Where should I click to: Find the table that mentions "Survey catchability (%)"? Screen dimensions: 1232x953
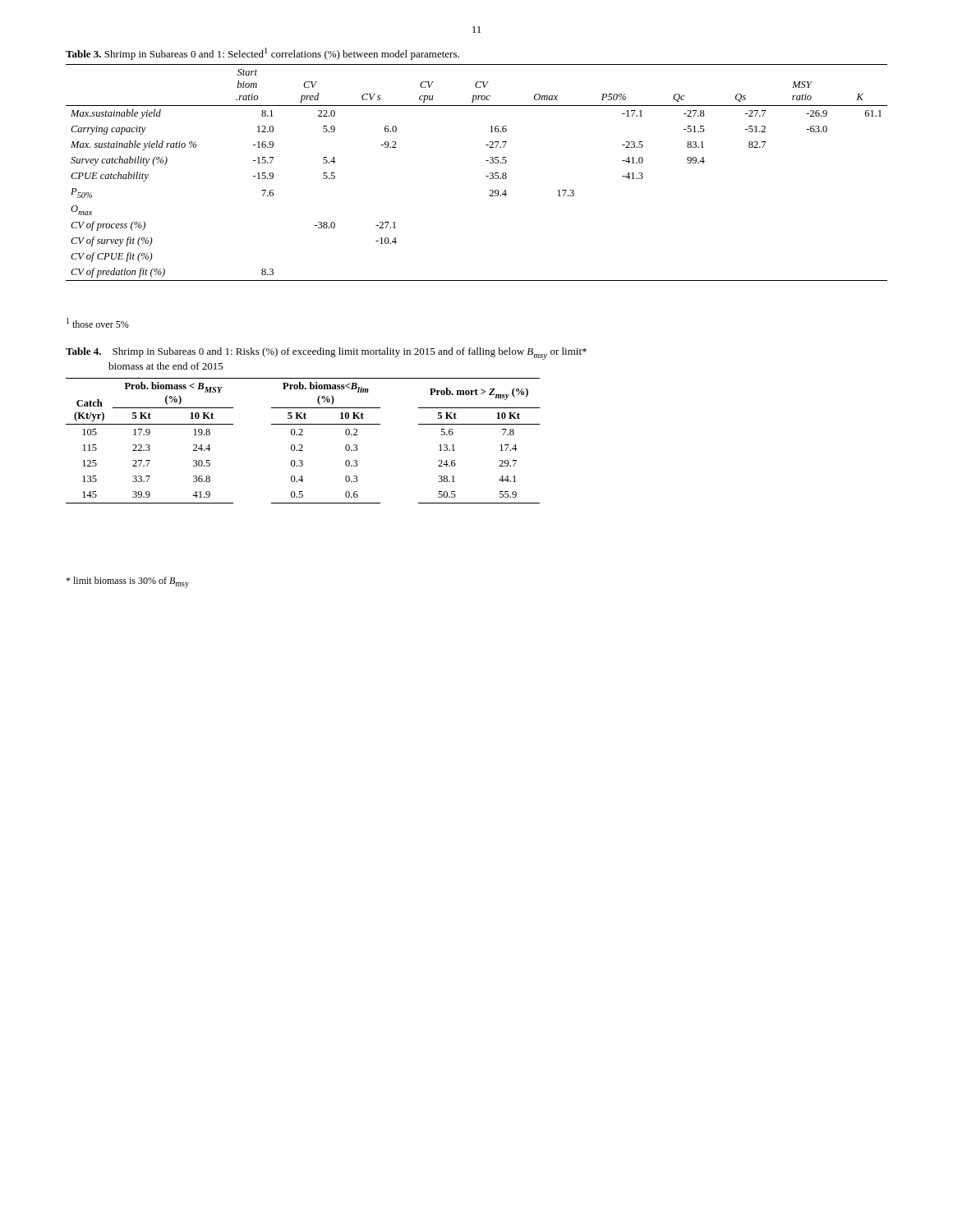476,173
